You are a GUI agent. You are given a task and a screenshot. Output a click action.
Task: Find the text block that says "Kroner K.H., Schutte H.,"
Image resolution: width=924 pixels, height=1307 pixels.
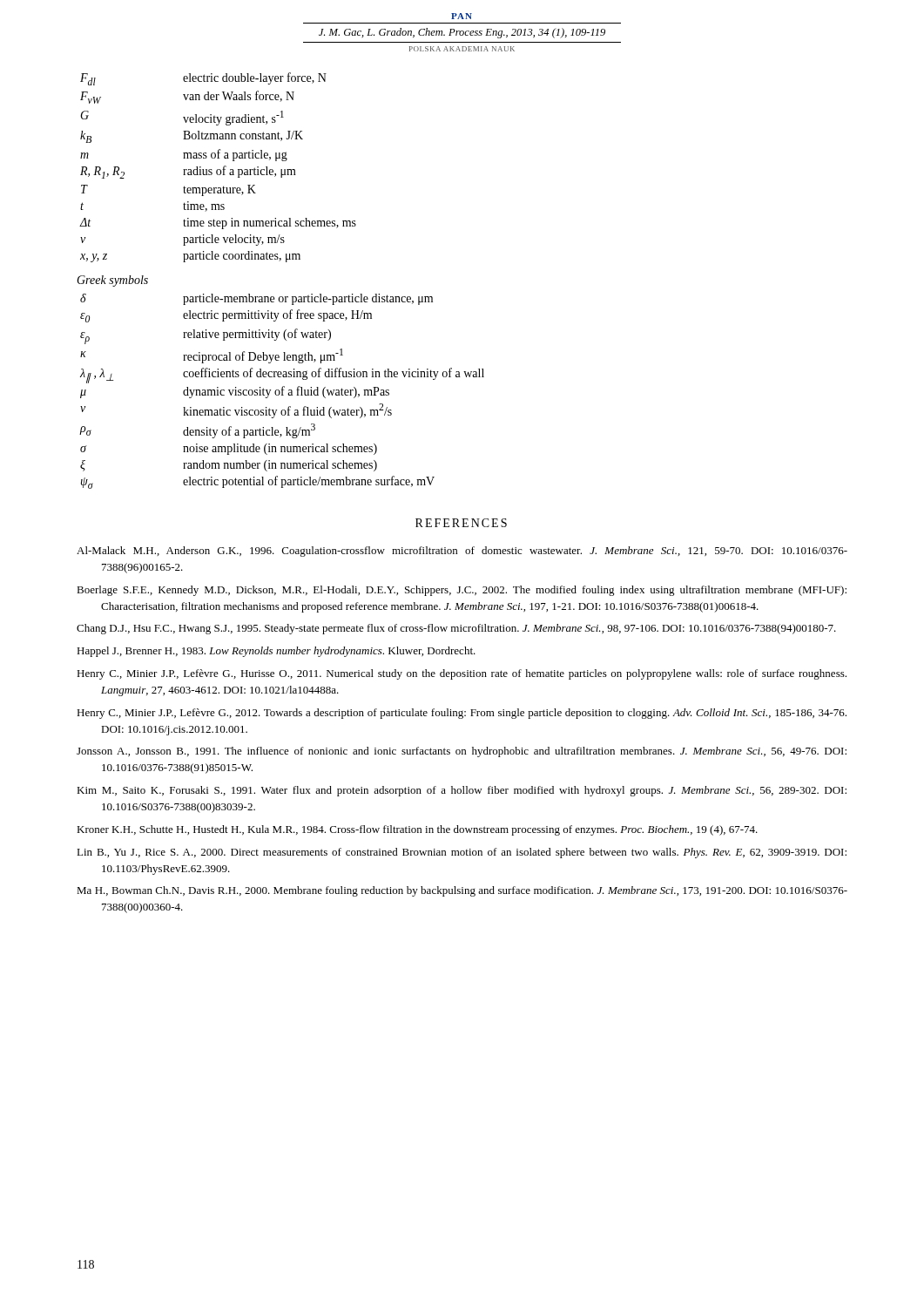click(x=417, y=829)
